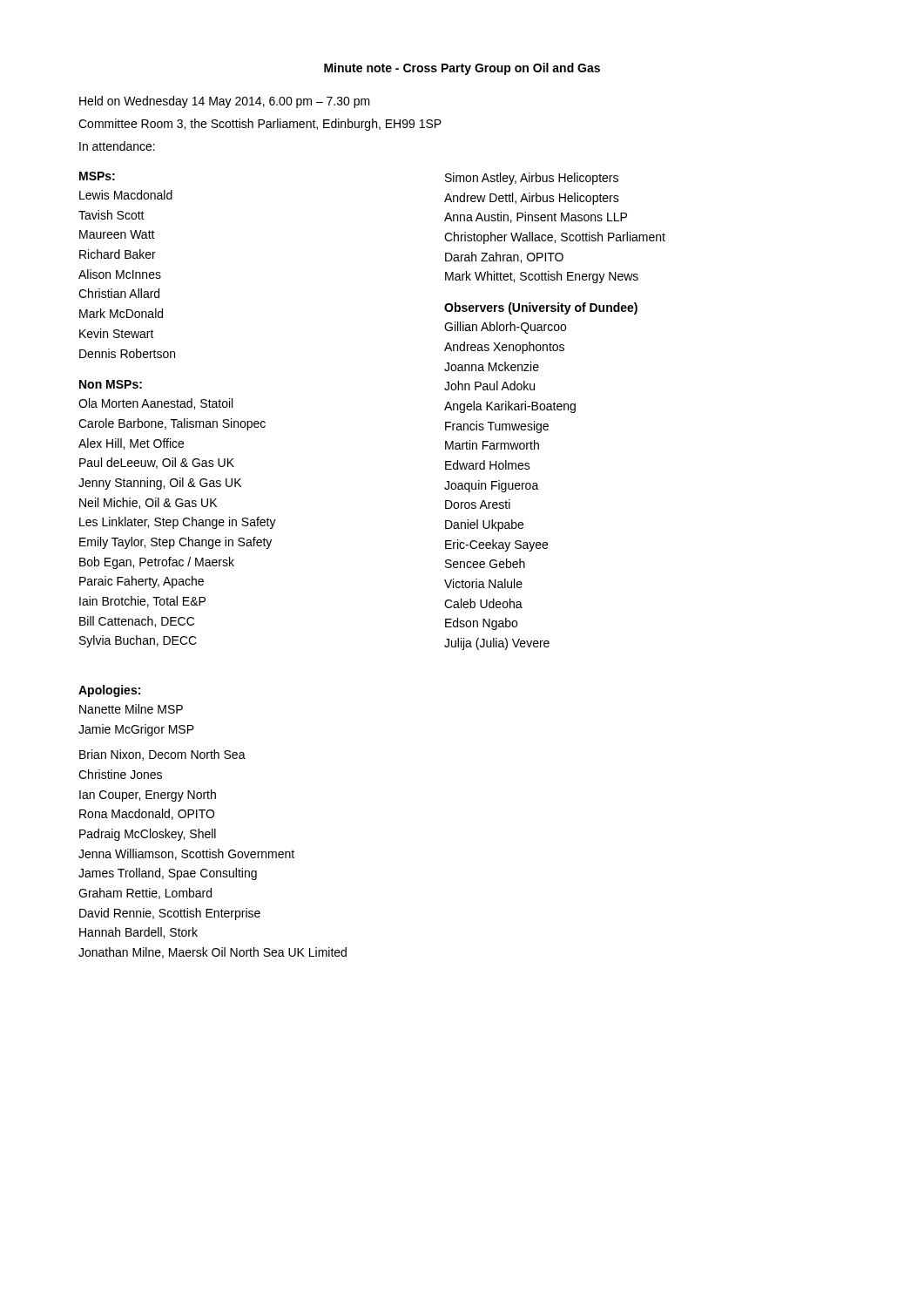Navigate to the element starting "Christine Jones"
Screen dimensions: 1307x924
click(x=120, y=774)
